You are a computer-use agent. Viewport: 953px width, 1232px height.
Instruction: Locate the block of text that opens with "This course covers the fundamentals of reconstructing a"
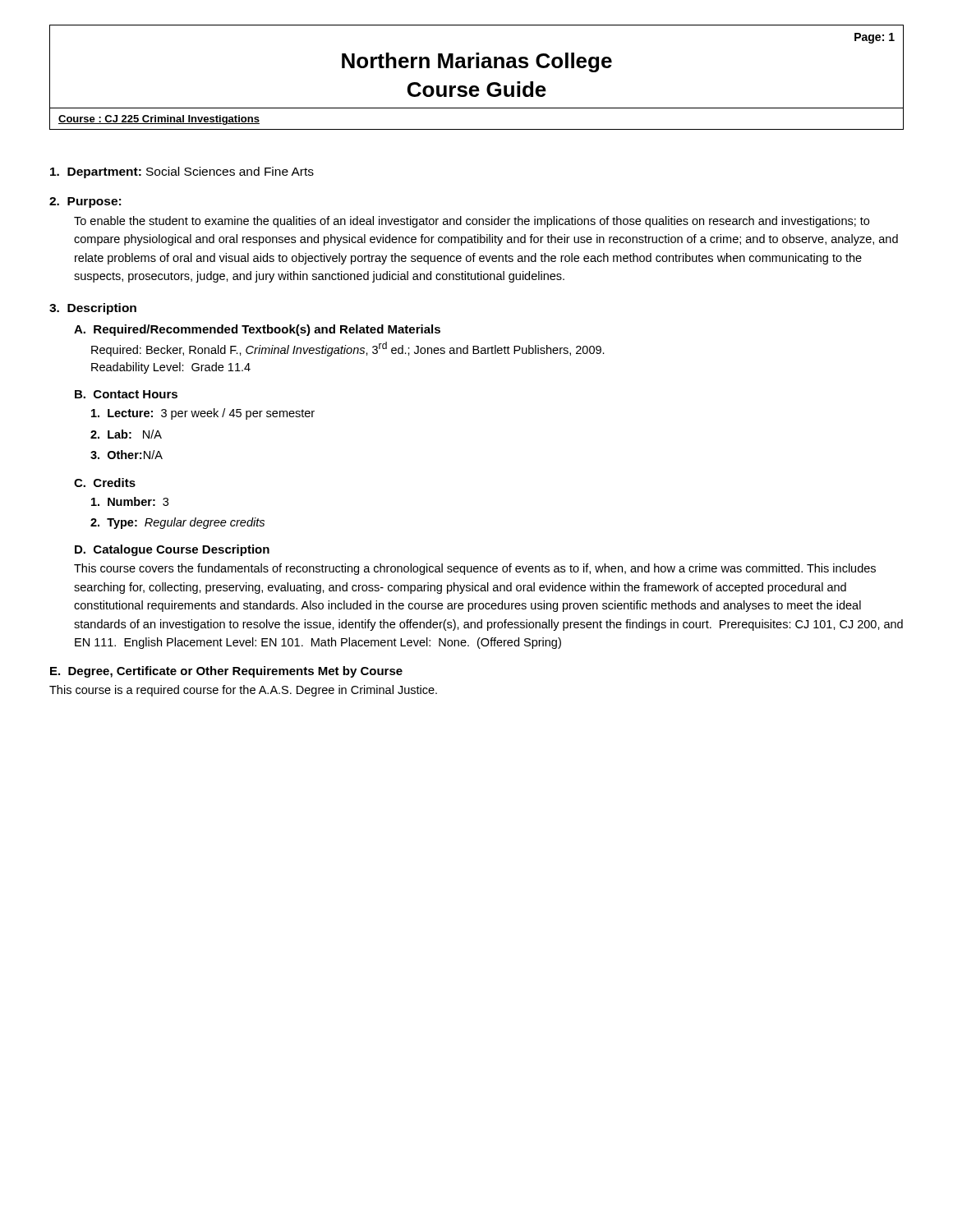click(489, 606)
